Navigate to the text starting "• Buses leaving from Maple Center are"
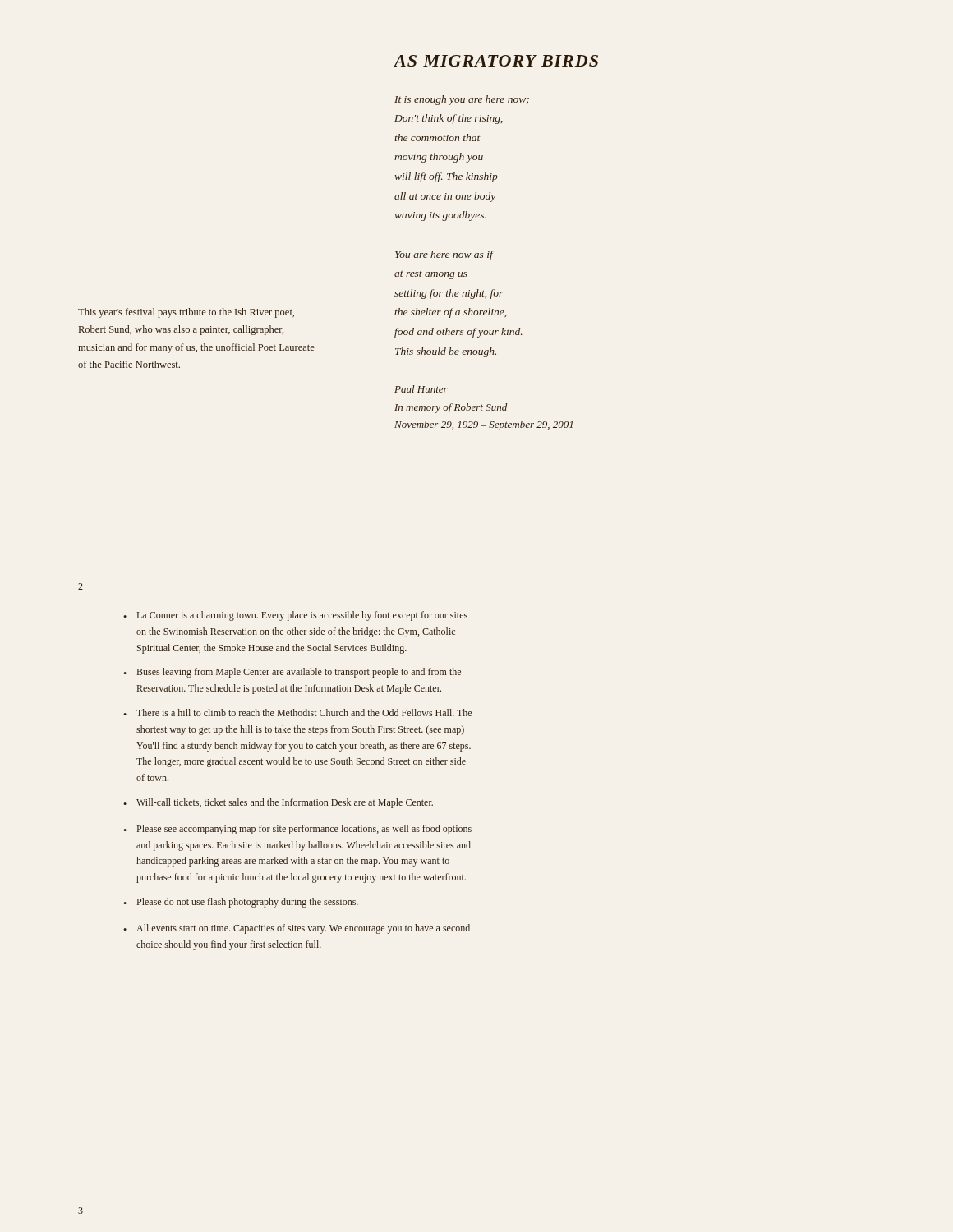 pos(300,681)
